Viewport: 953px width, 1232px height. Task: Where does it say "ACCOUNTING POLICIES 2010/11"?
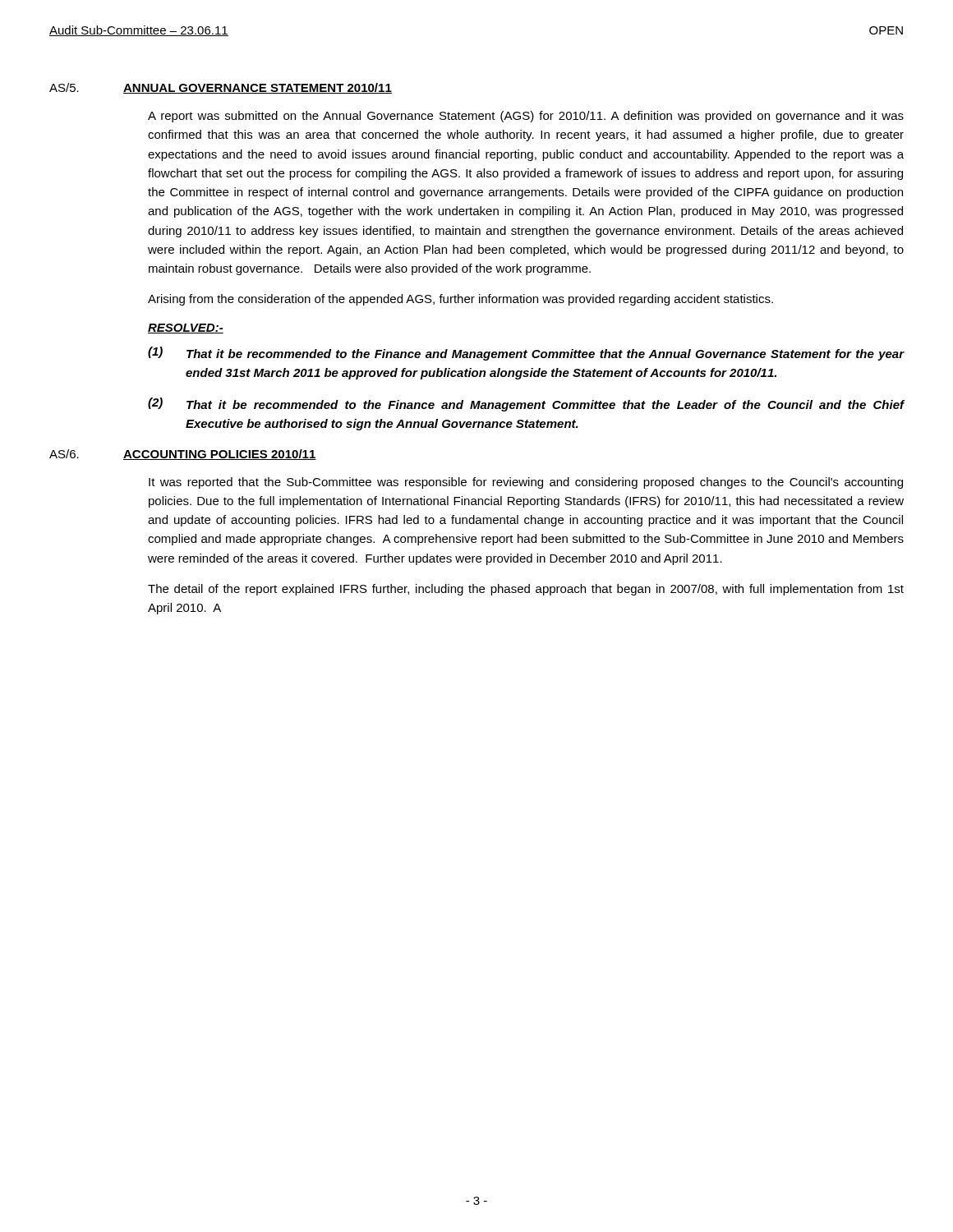click(x=219, y=453)
